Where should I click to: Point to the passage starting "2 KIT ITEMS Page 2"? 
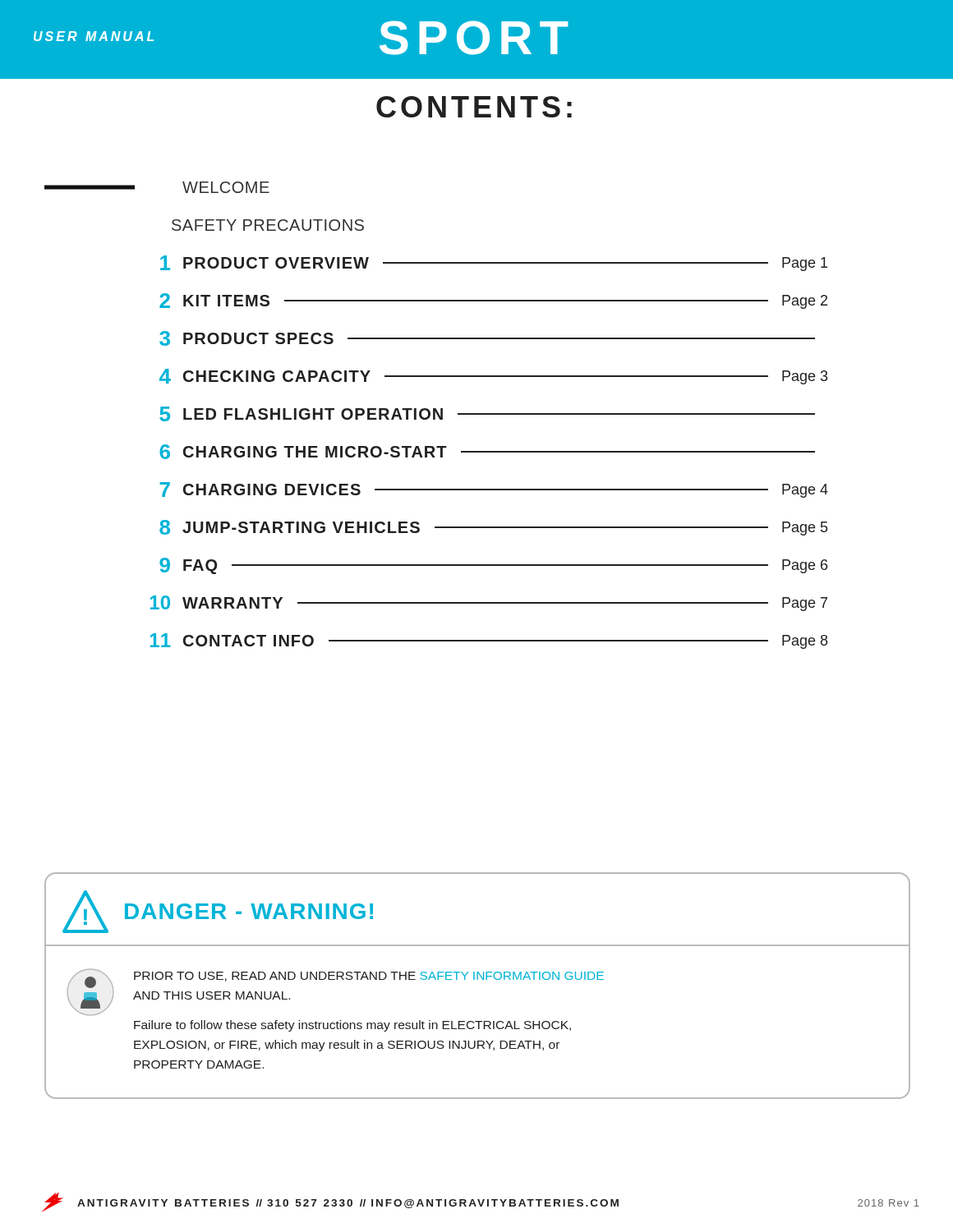tap(475, 301)
